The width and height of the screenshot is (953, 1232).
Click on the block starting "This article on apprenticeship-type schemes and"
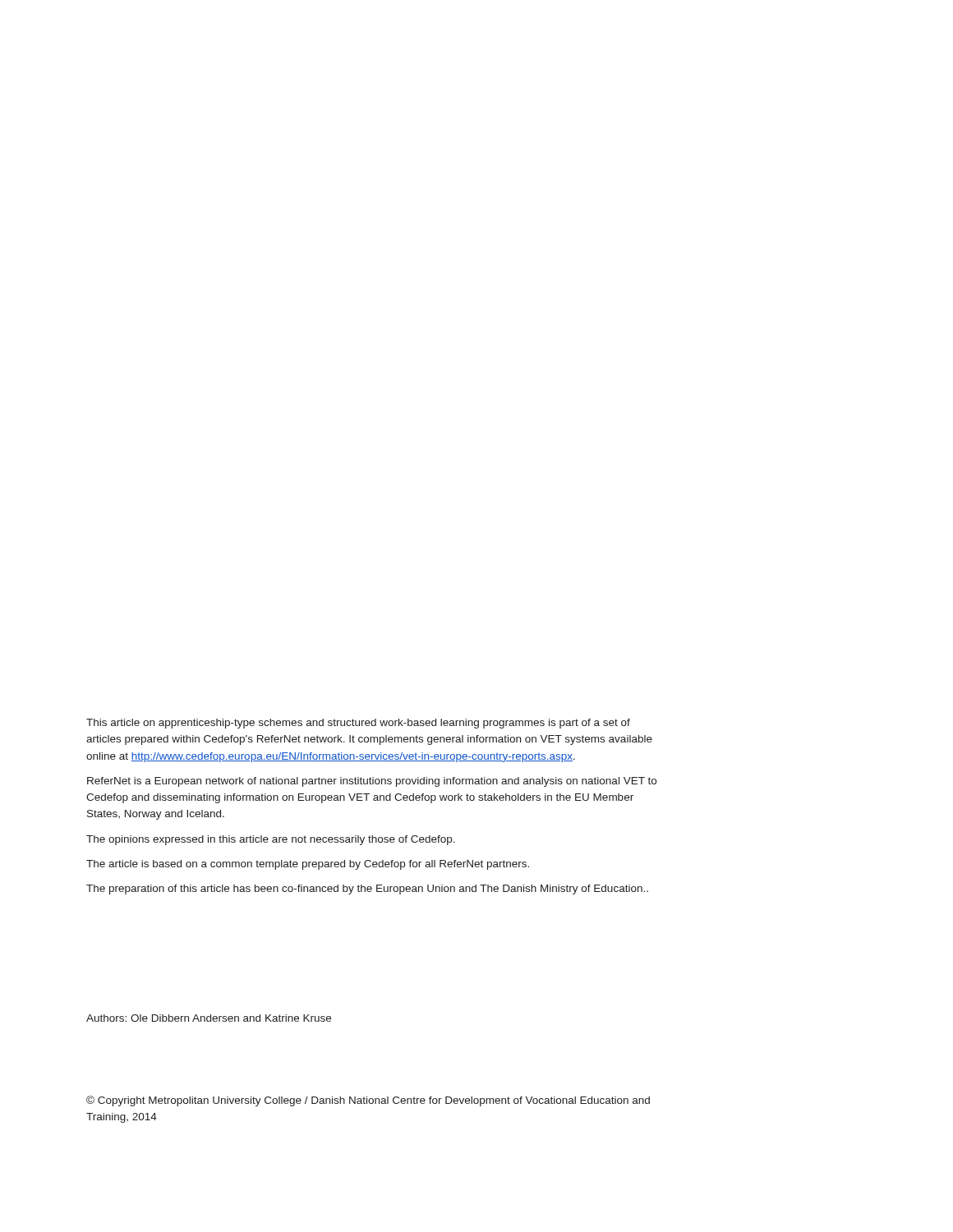(x=369, y=739)
